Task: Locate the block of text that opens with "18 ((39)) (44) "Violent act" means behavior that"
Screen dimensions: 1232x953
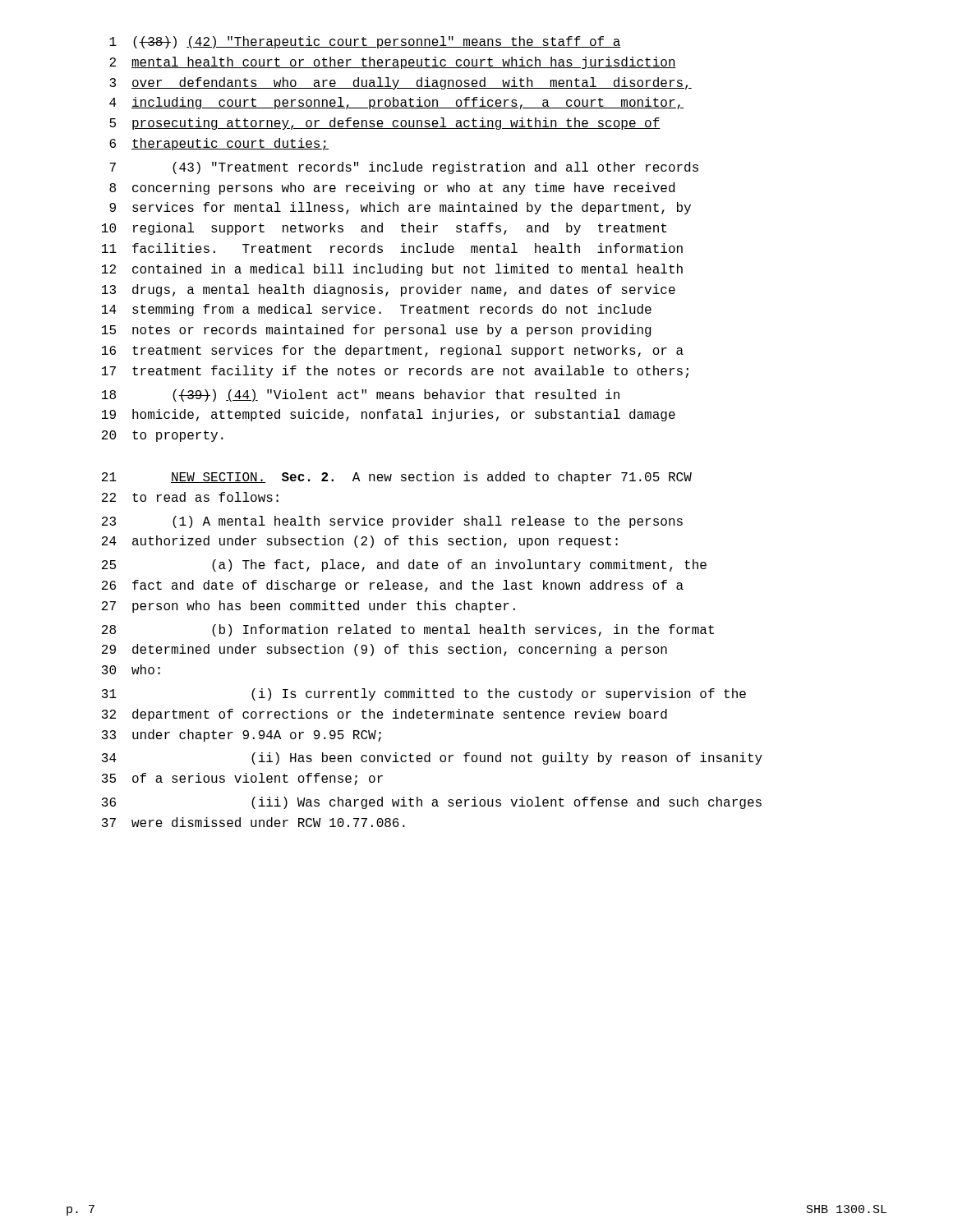Action: pos(485,416)
